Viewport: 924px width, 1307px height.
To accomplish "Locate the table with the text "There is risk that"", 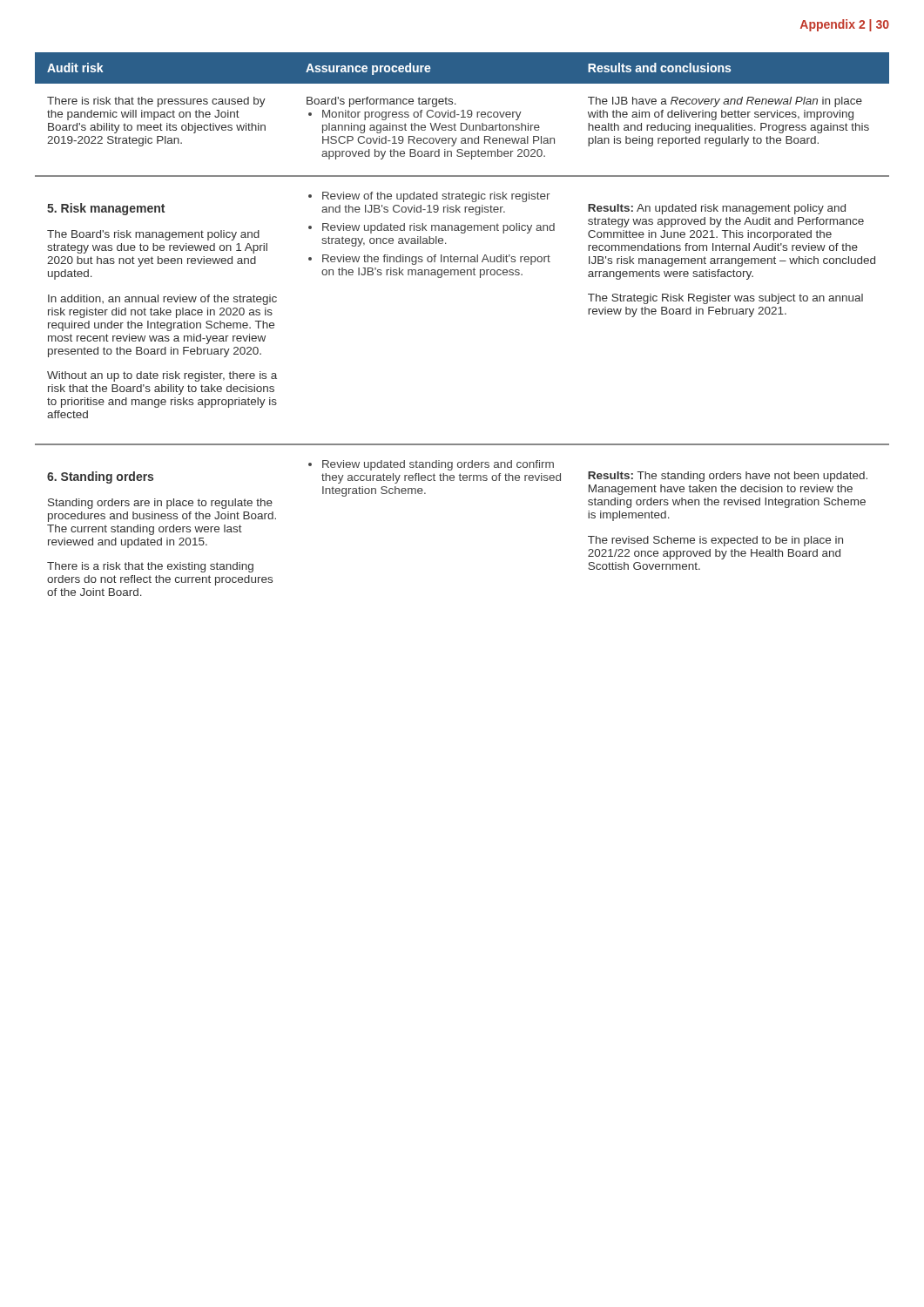I will click(x=462, y=671).
